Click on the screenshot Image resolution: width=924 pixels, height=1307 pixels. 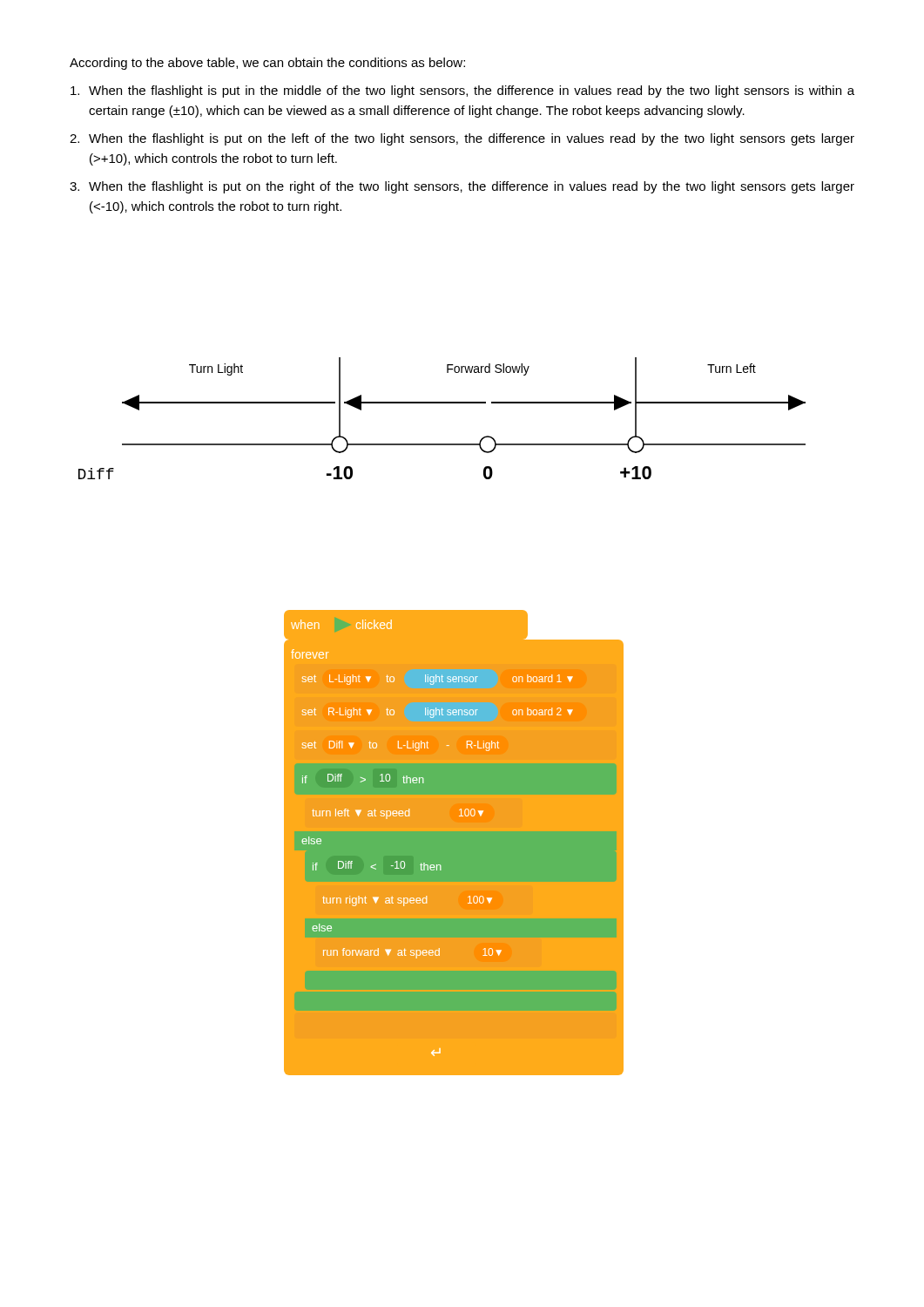462,854
